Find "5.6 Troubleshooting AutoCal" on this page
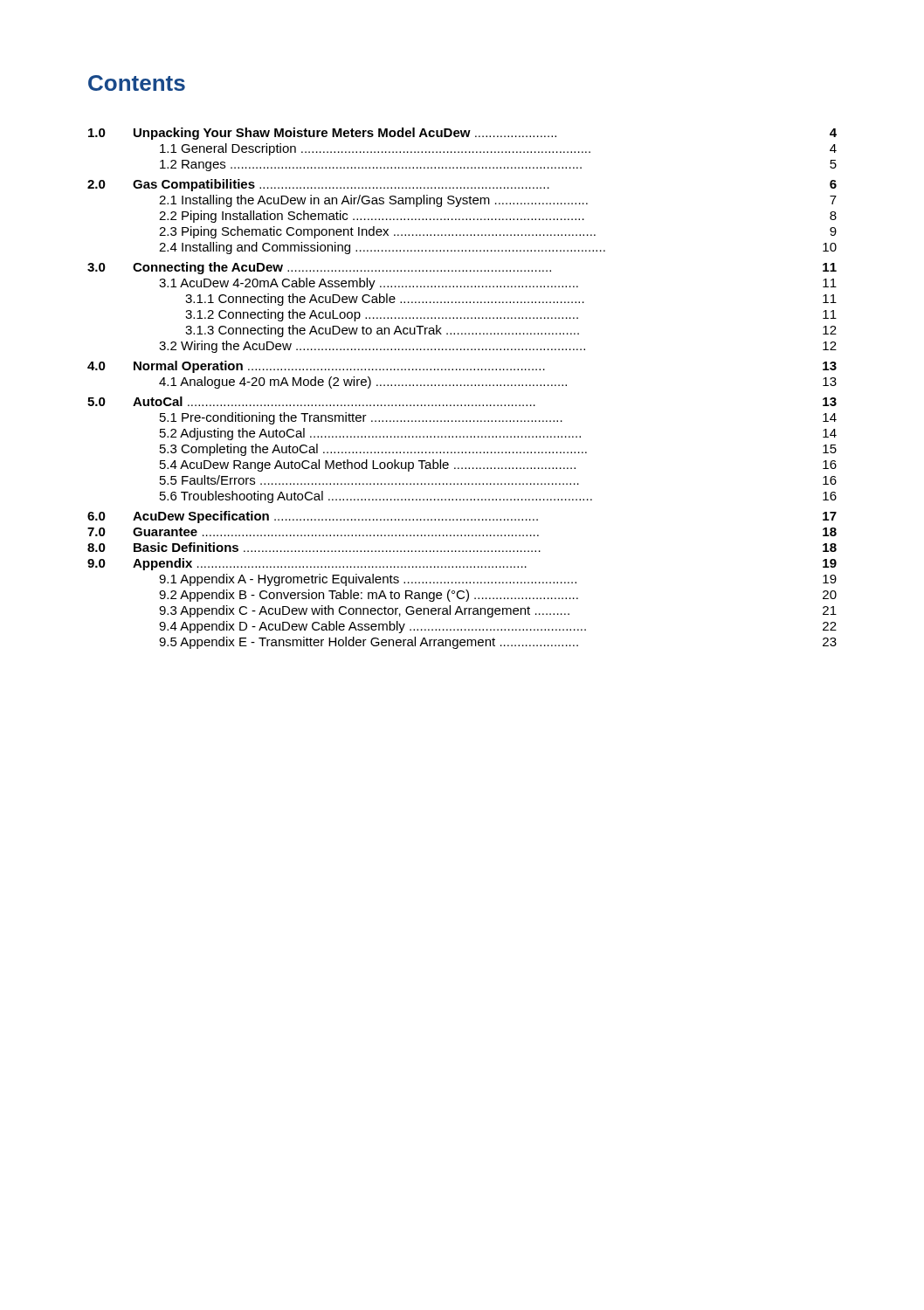The image size is (924, 1310). (498, 496)
